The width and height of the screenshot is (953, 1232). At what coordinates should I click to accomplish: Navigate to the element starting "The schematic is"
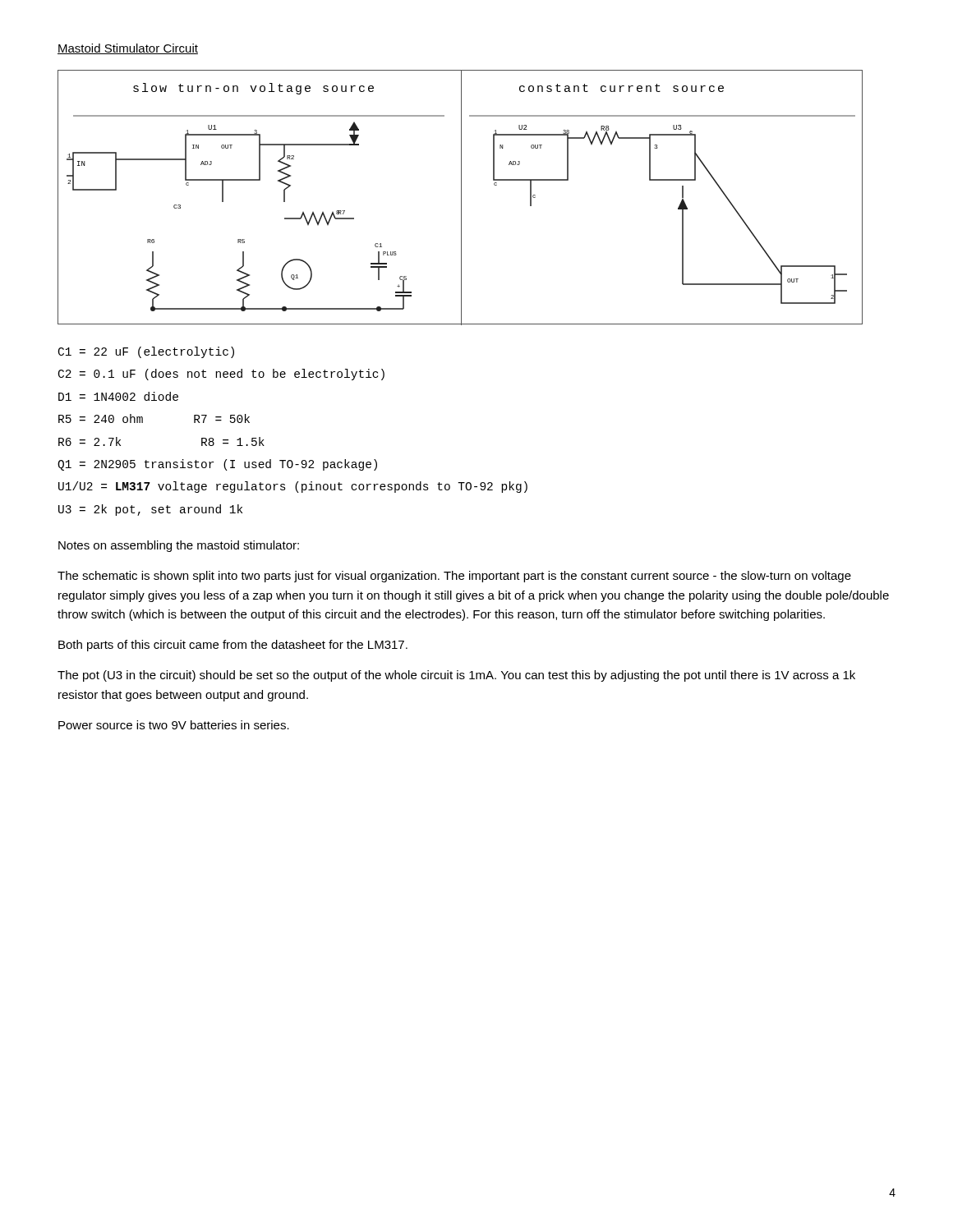click(473, 595)
